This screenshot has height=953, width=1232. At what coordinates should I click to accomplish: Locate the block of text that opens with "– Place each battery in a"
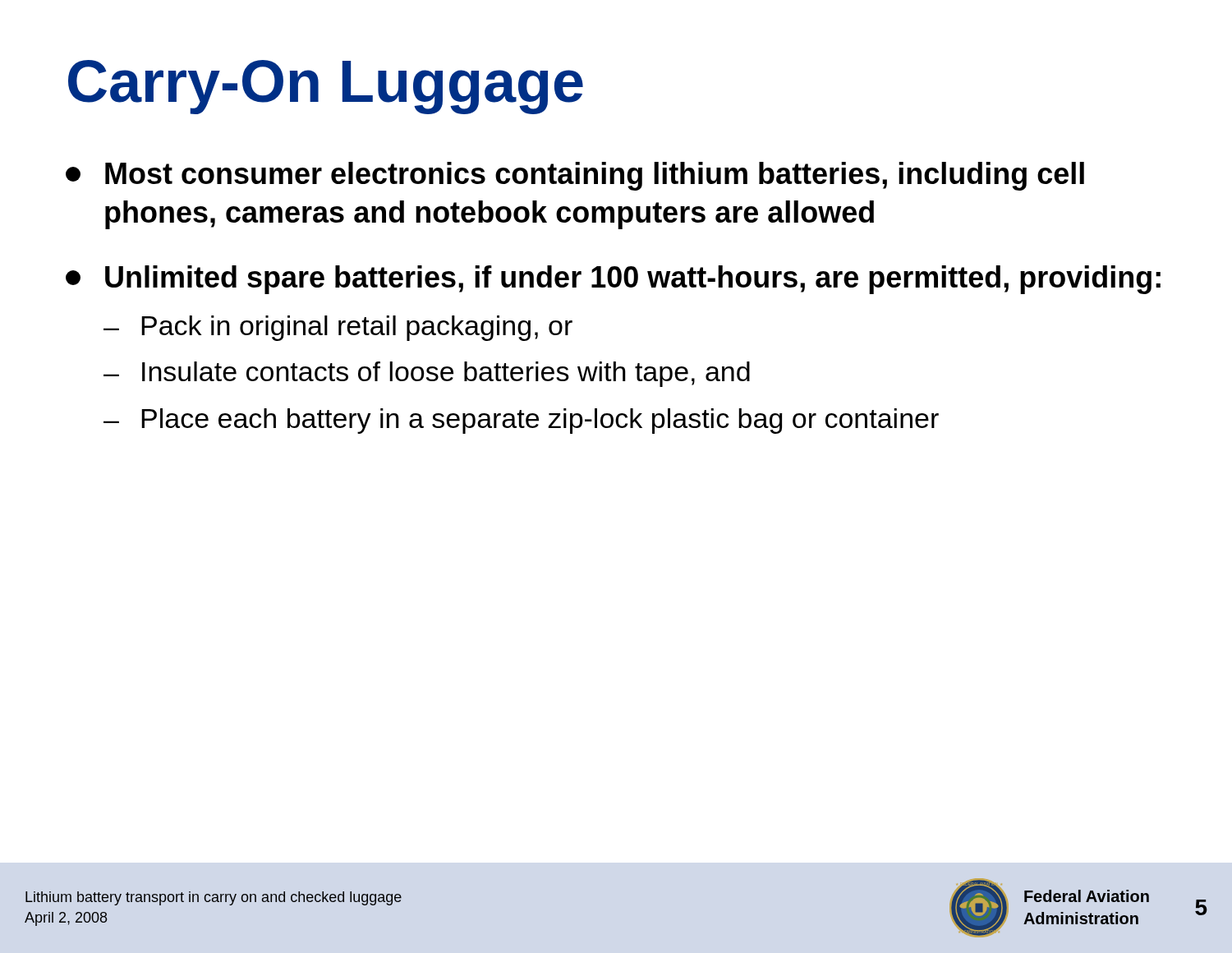click(x=635, y=420)
